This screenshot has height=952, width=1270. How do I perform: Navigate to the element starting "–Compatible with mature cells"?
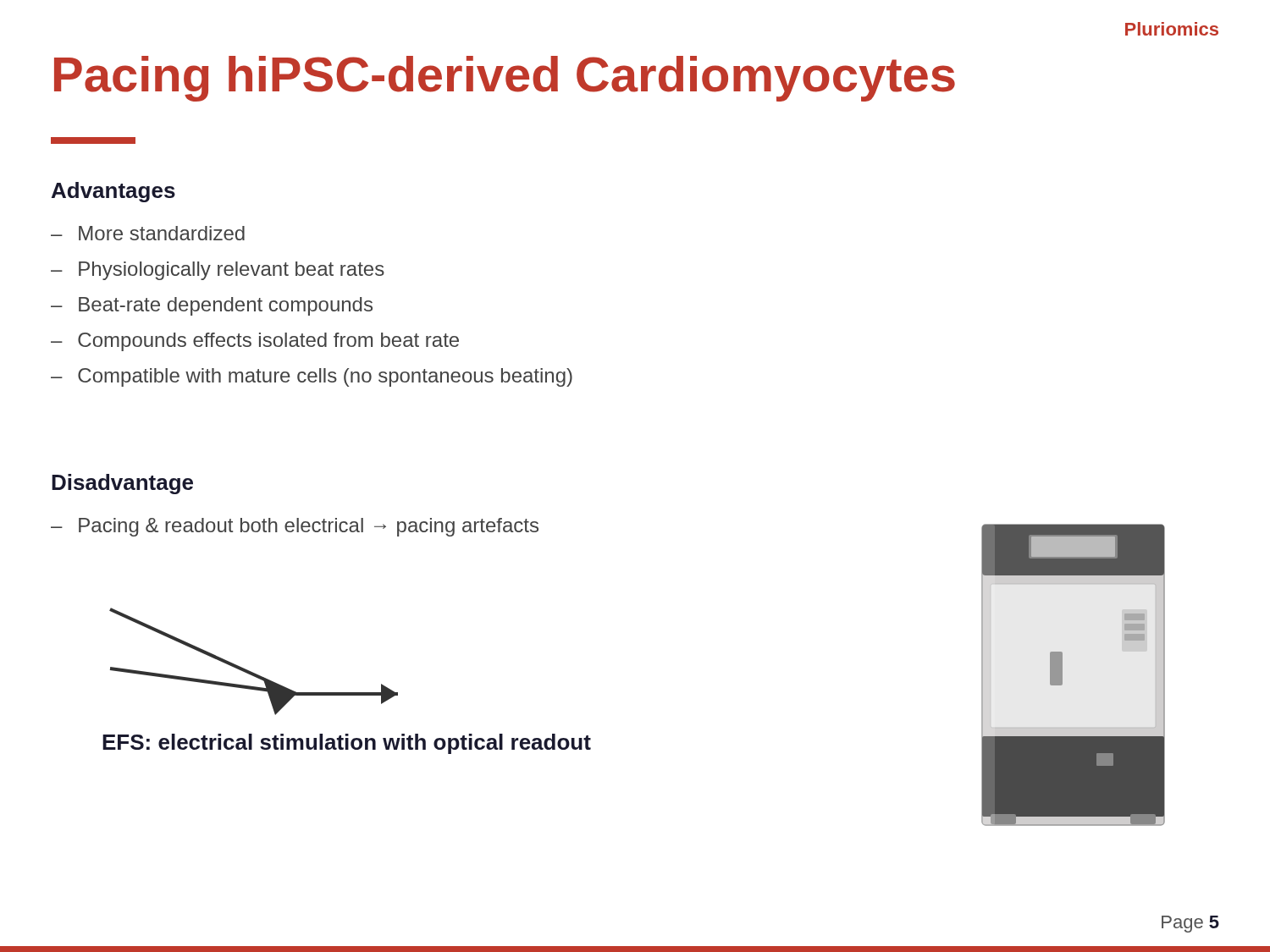312,376
